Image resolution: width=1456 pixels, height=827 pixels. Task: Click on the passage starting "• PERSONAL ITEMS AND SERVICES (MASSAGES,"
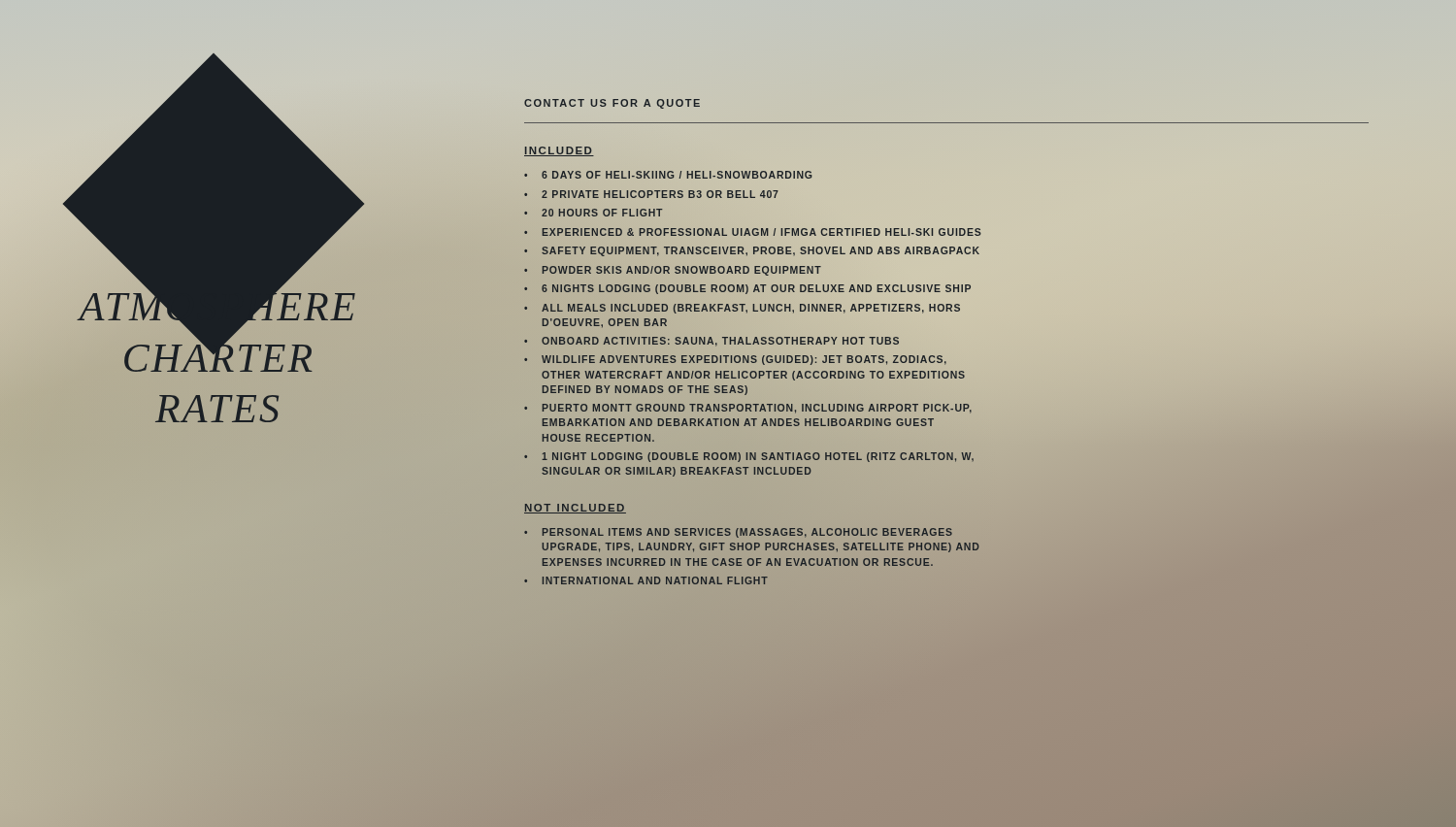[x=950, y=547]
